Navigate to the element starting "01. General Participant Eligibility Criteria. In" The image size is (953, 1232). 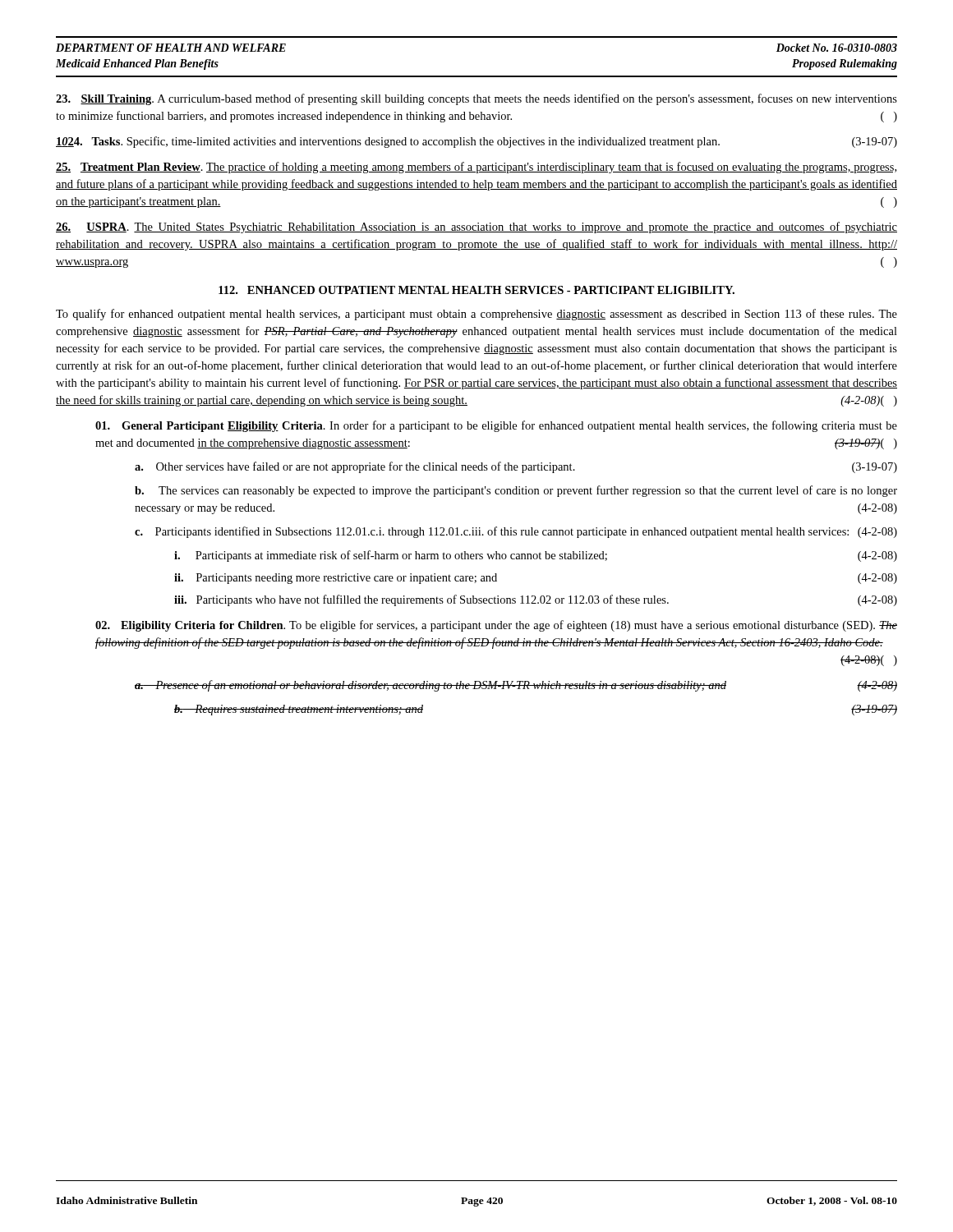point(496,435)
